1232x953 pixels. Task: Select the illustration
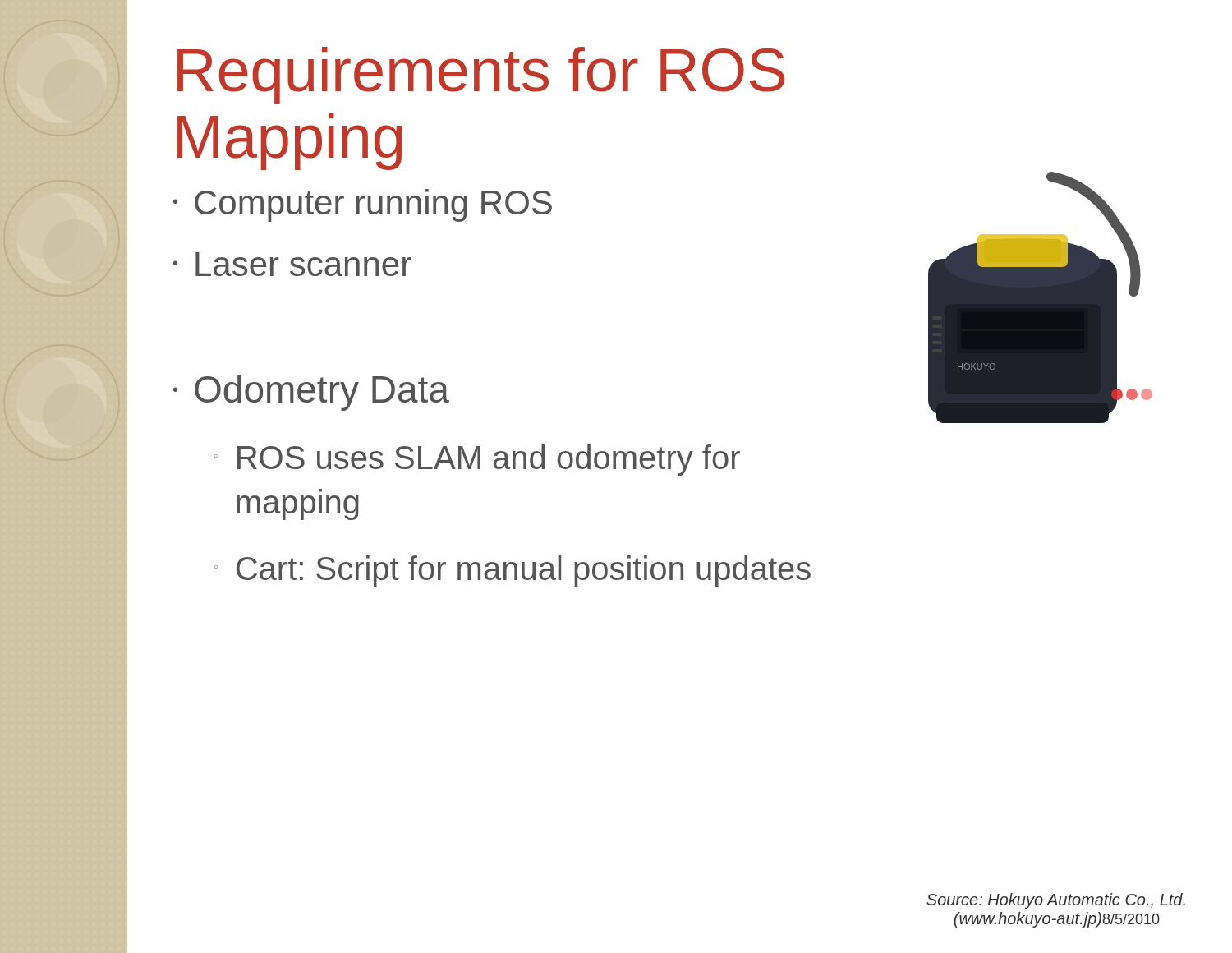point(64,476)
